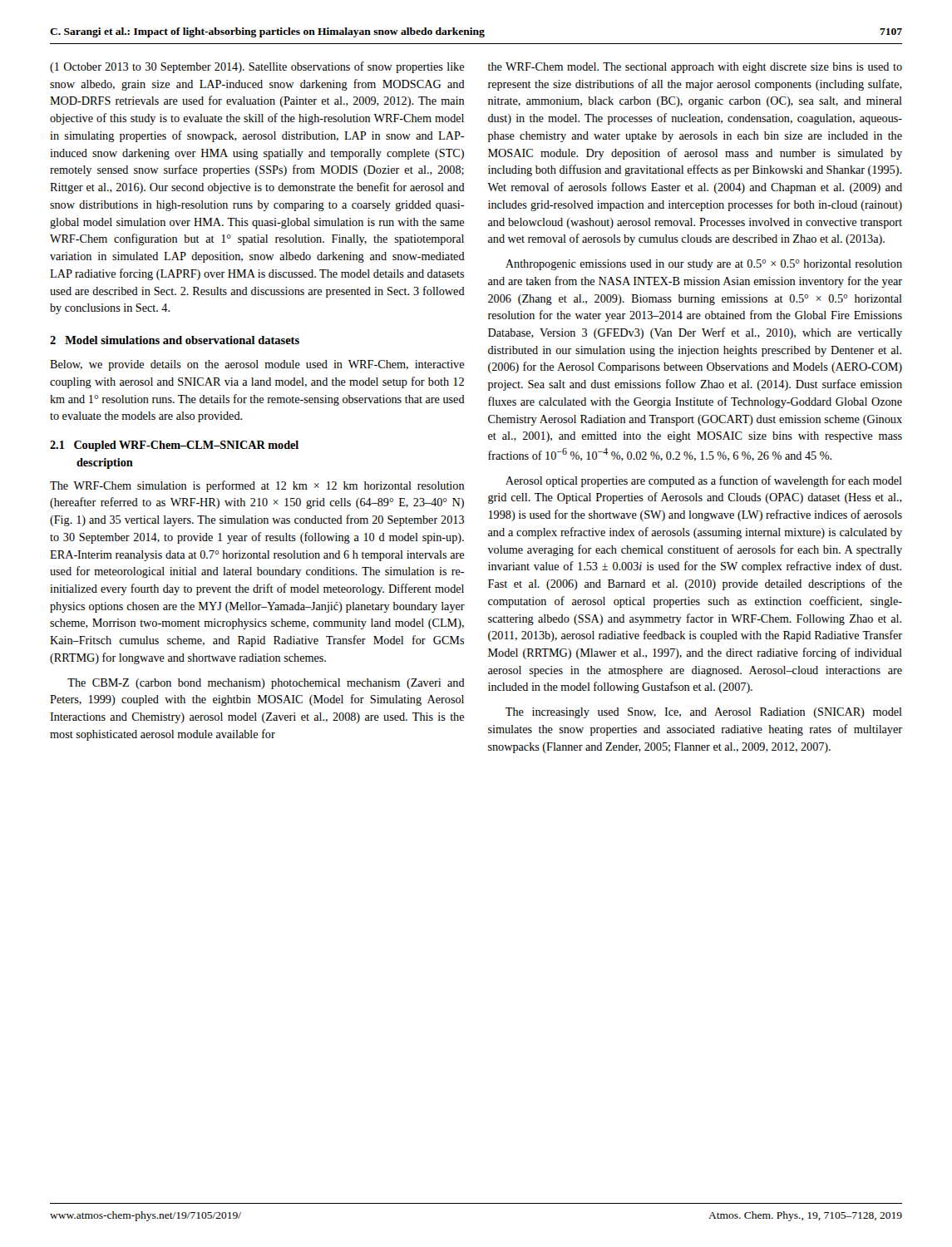Locate the block starting "the WRF-Chem model. The sectional approach with eight"
Image resolution: width=952 pixels, height=1247 pixels.
point(695,407)
